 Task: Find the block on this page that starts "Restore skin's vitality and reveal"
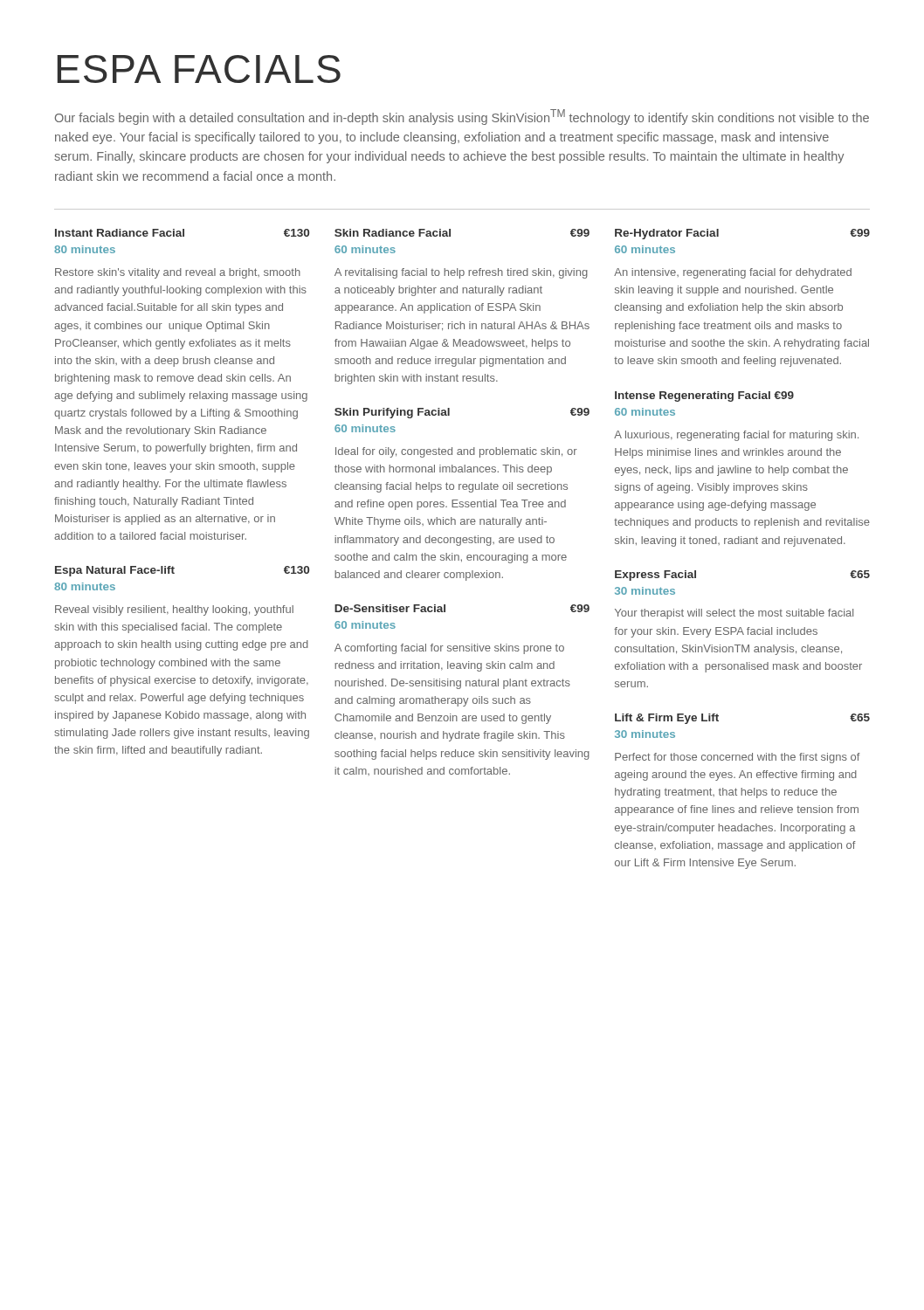coord(181,404)
